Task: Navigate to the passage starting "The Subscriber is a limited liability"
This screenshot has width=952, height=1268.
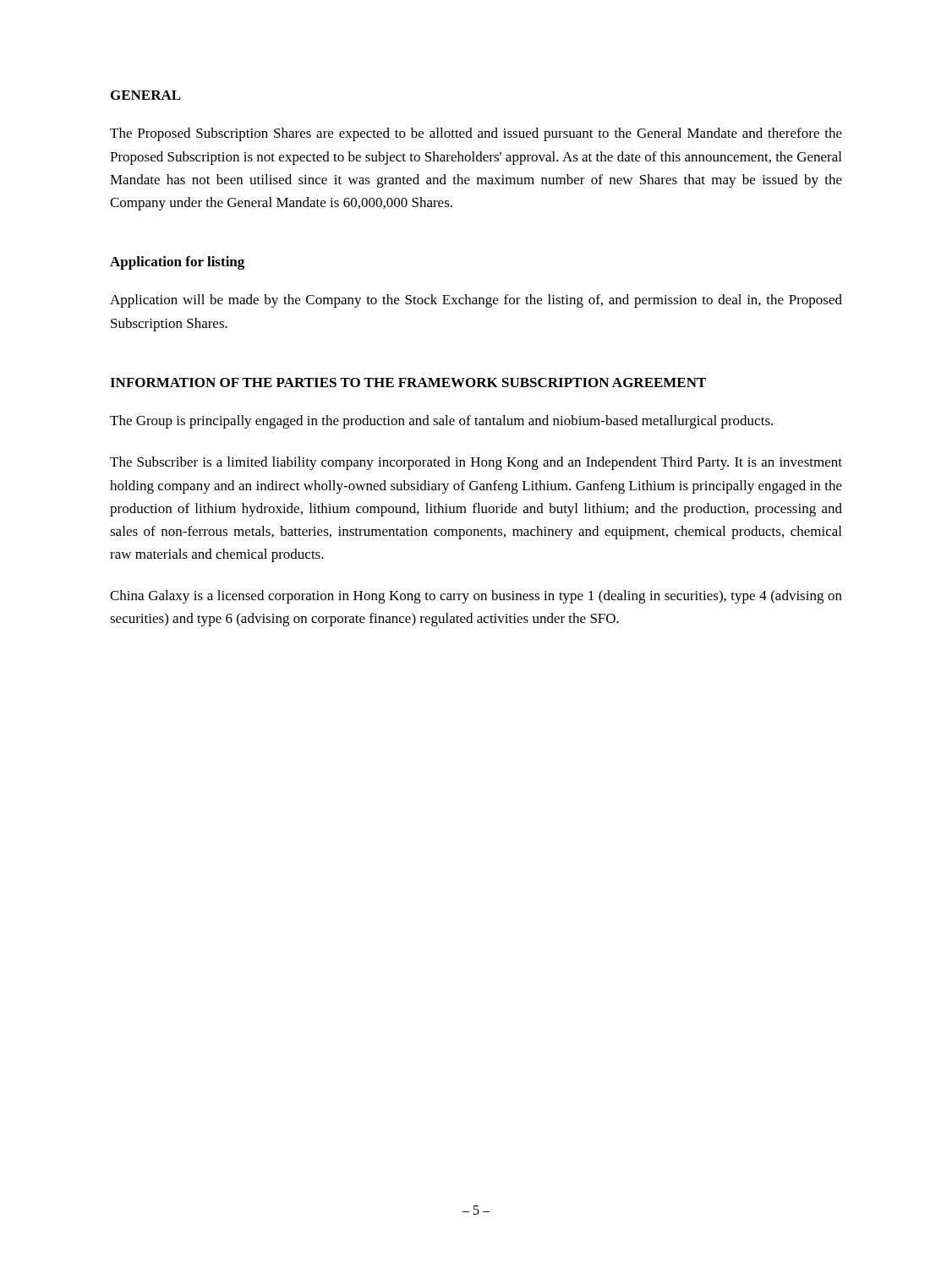Action: (476, 508)
